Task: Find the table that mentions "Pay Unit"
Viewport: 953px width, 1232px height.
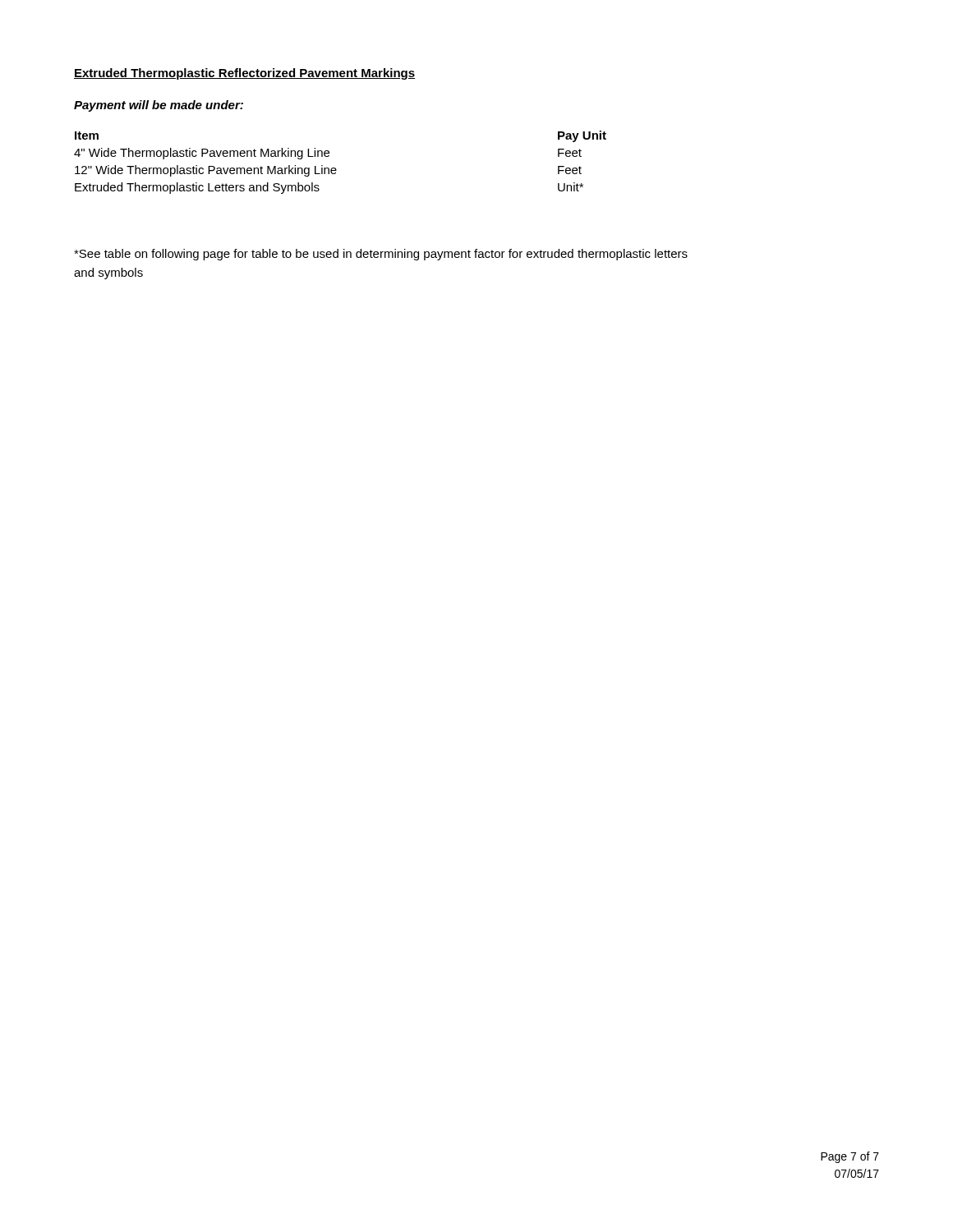Action: (476, 161)
